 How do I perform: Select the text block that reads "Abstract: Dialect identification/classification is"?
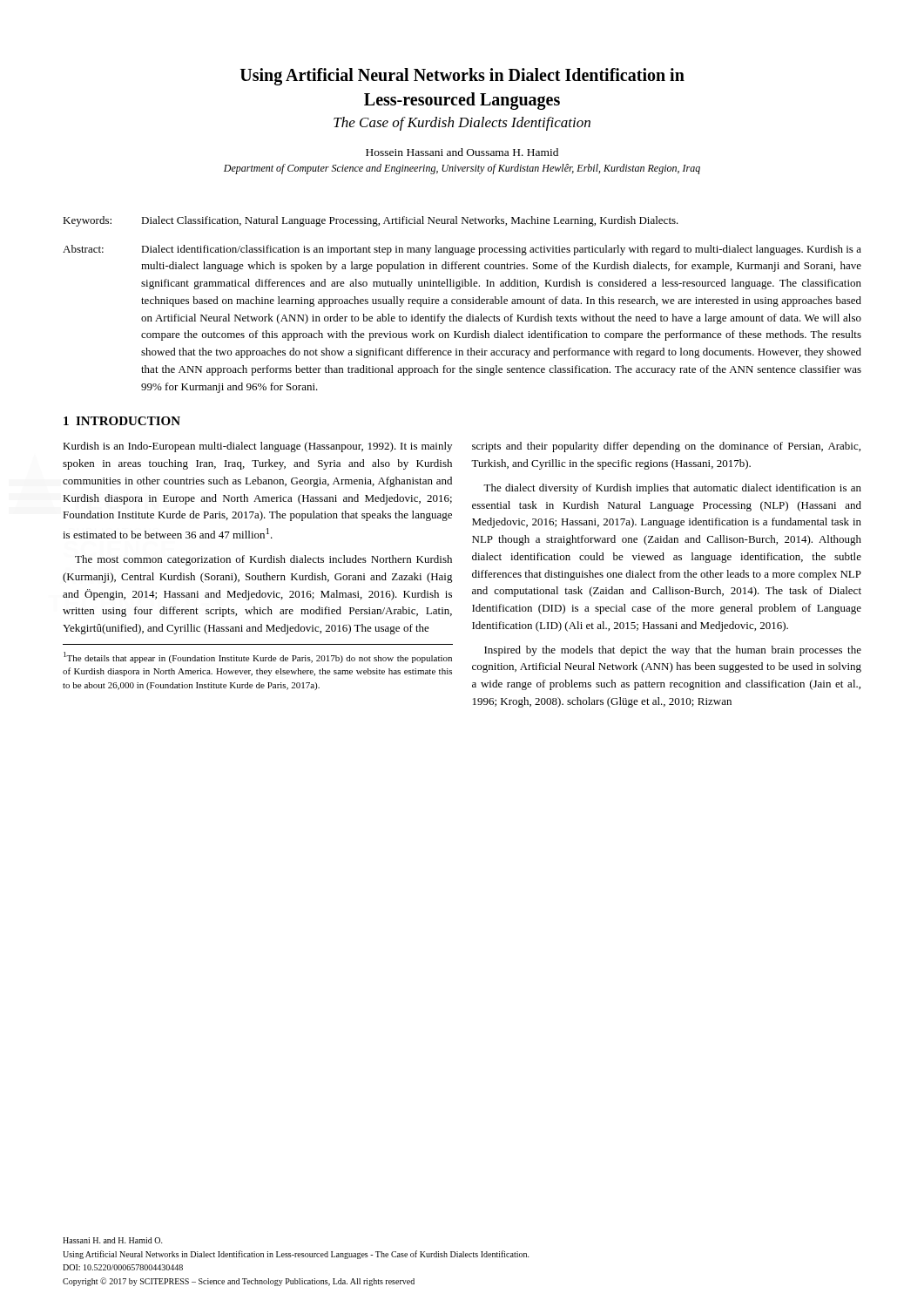tap(462, 318)
